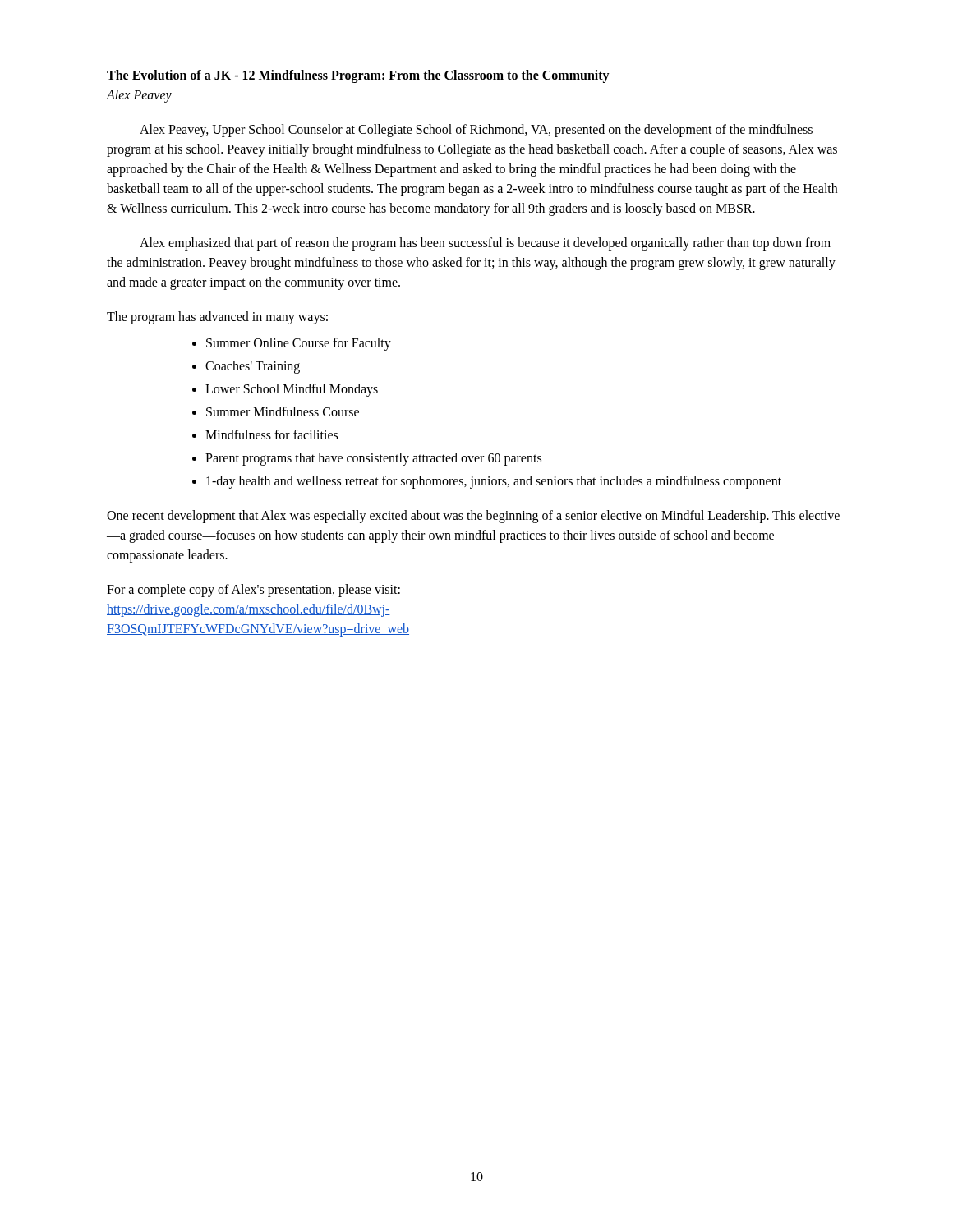Screen dimensions: 1232x953
Task: Point to the block starting "Lower School Mindful Mondays"
Action: [x=292, y=389]
